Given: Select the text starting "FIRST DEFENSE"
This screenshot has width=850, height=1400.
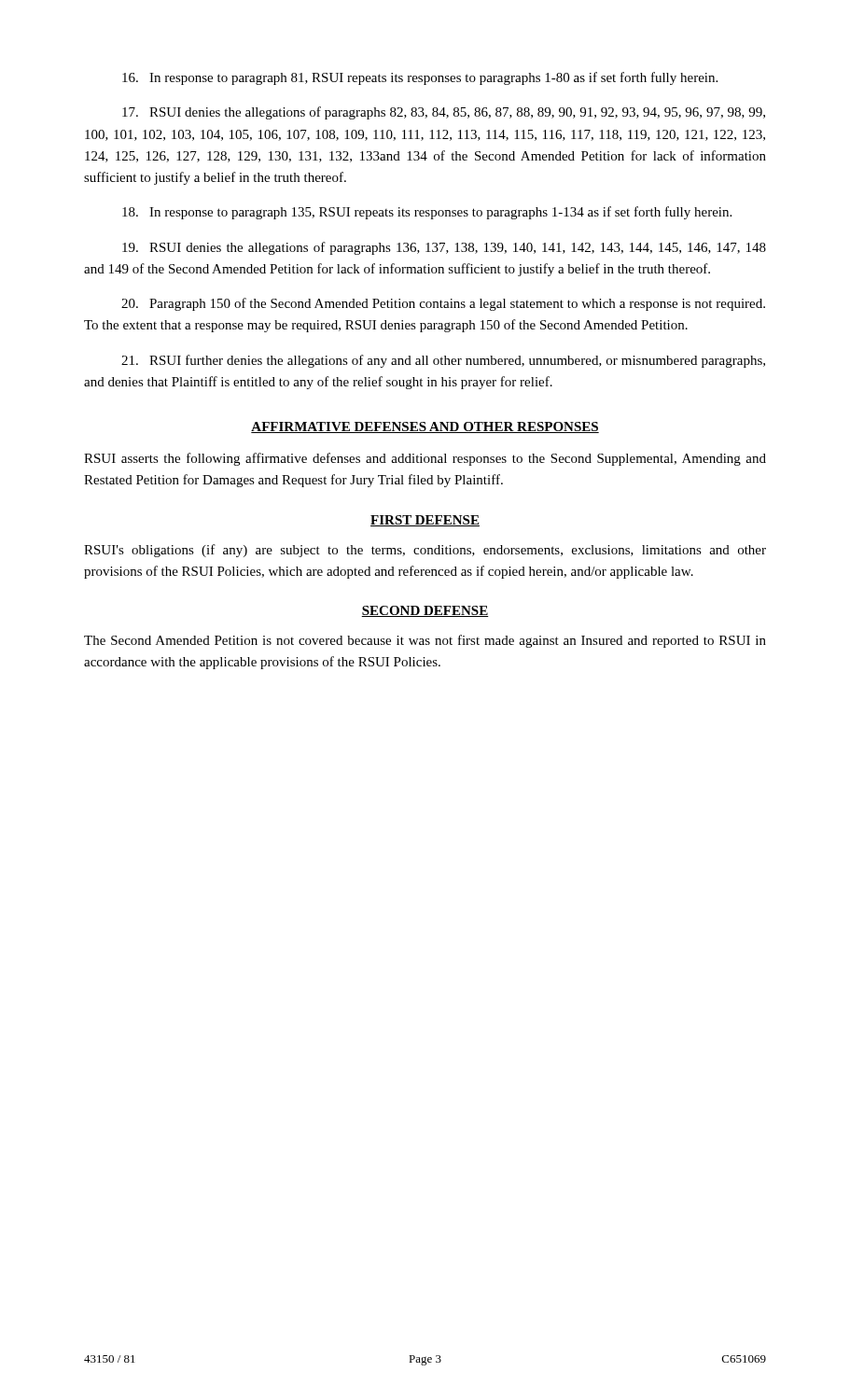Looking at the screenshot, I should click(425, 519).
